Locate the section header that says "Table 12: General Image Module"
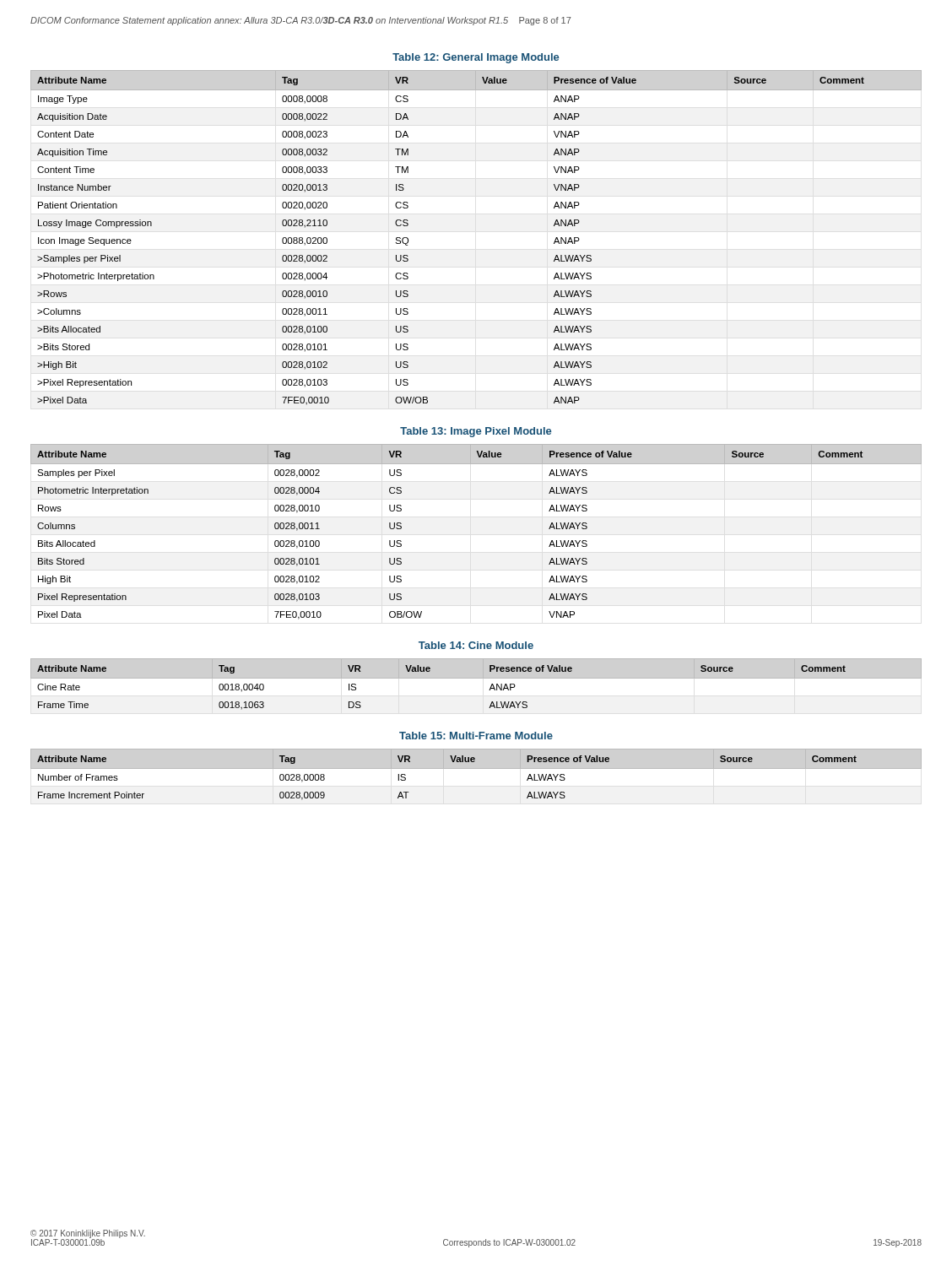The width and height of the screenshot is (952, 1266). pos(476,57)
